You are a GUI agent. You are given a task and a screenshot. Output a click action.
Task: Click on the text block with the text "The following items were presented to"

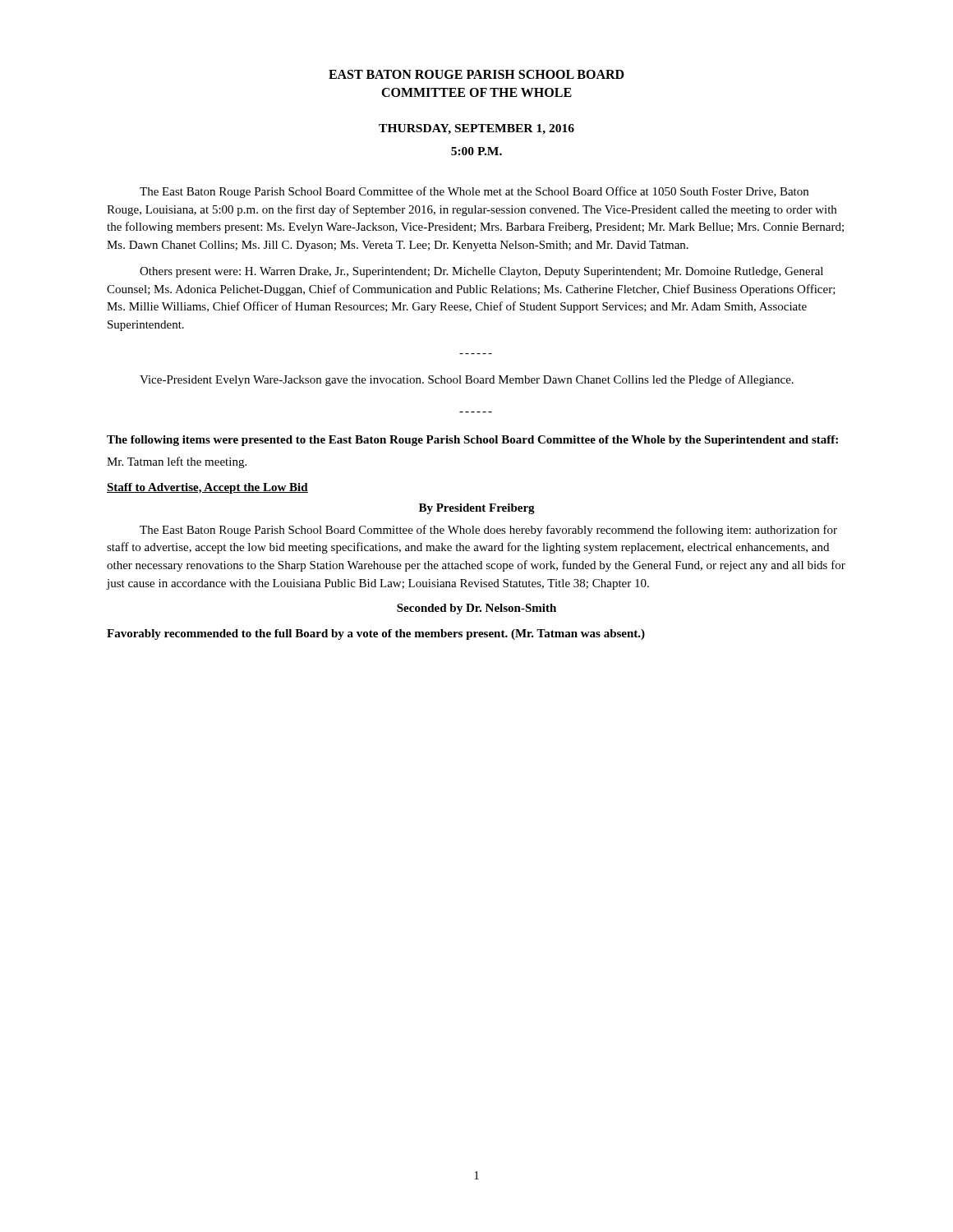pyautogui.click(x=473, y=439)
